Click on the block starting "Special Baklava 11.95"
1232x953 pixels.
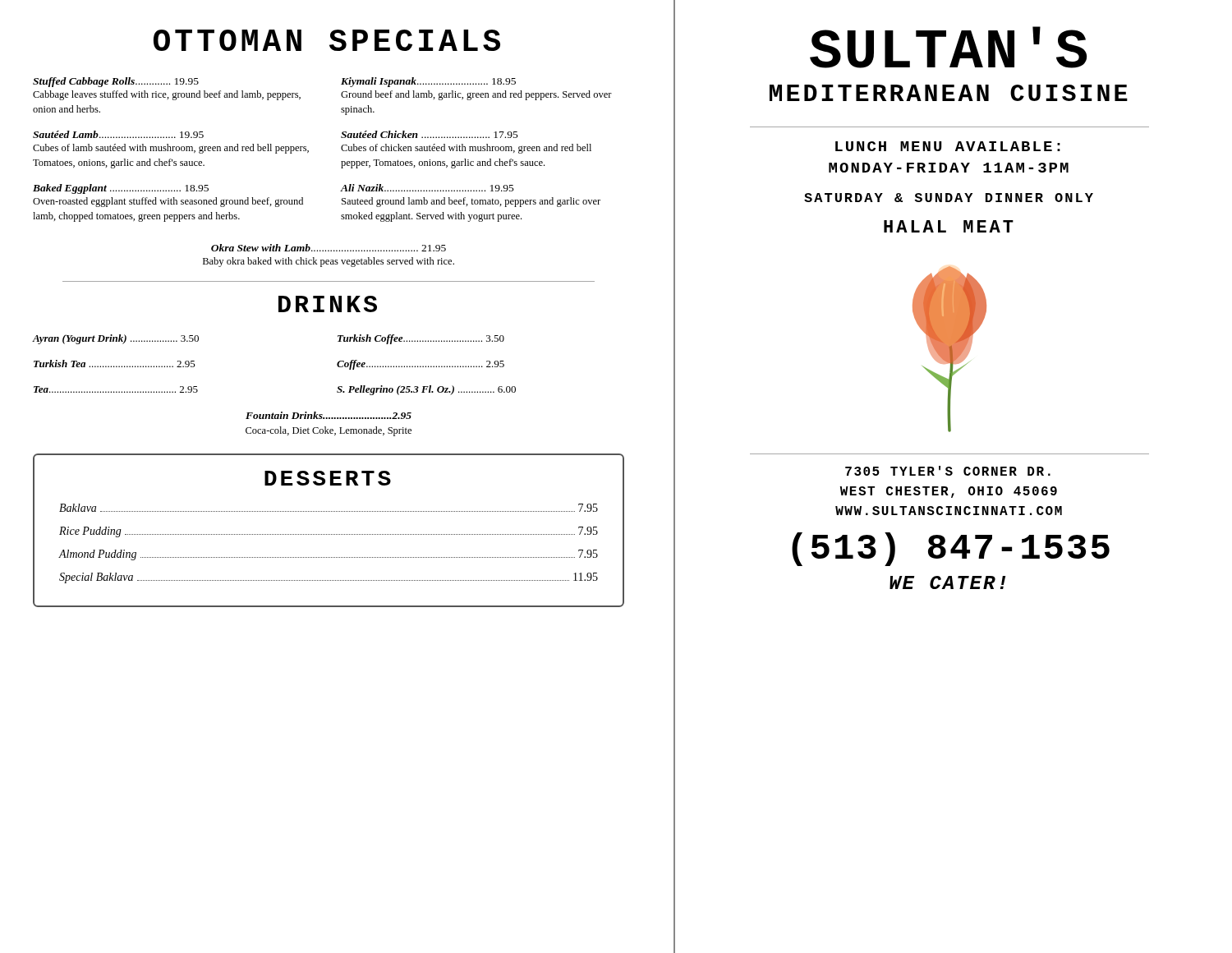click(x=329, y=578)
